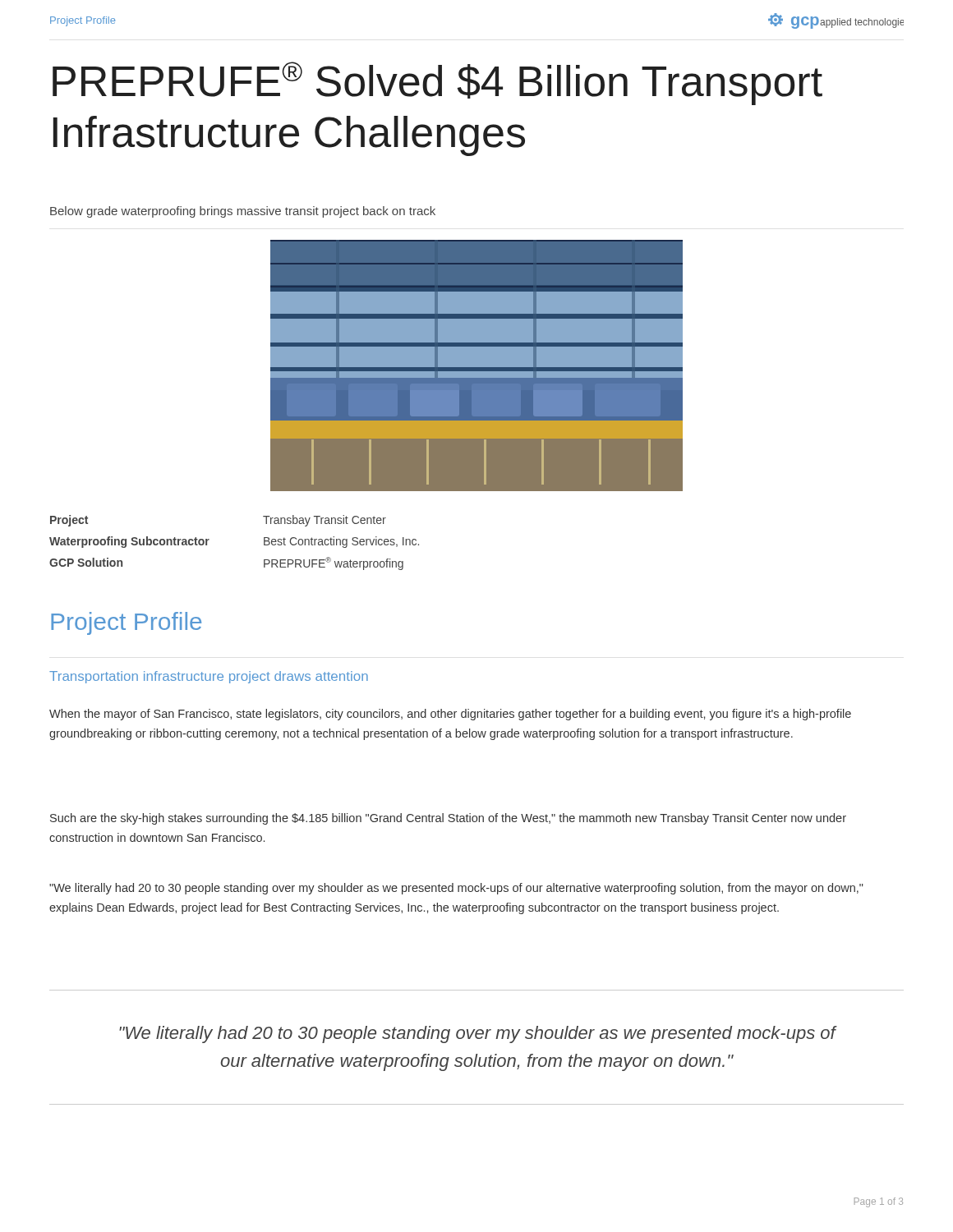Point to "Transportation infrastructure project draws attention"
The height and width of the screenshot is (1232, 953).
[209, 676]
